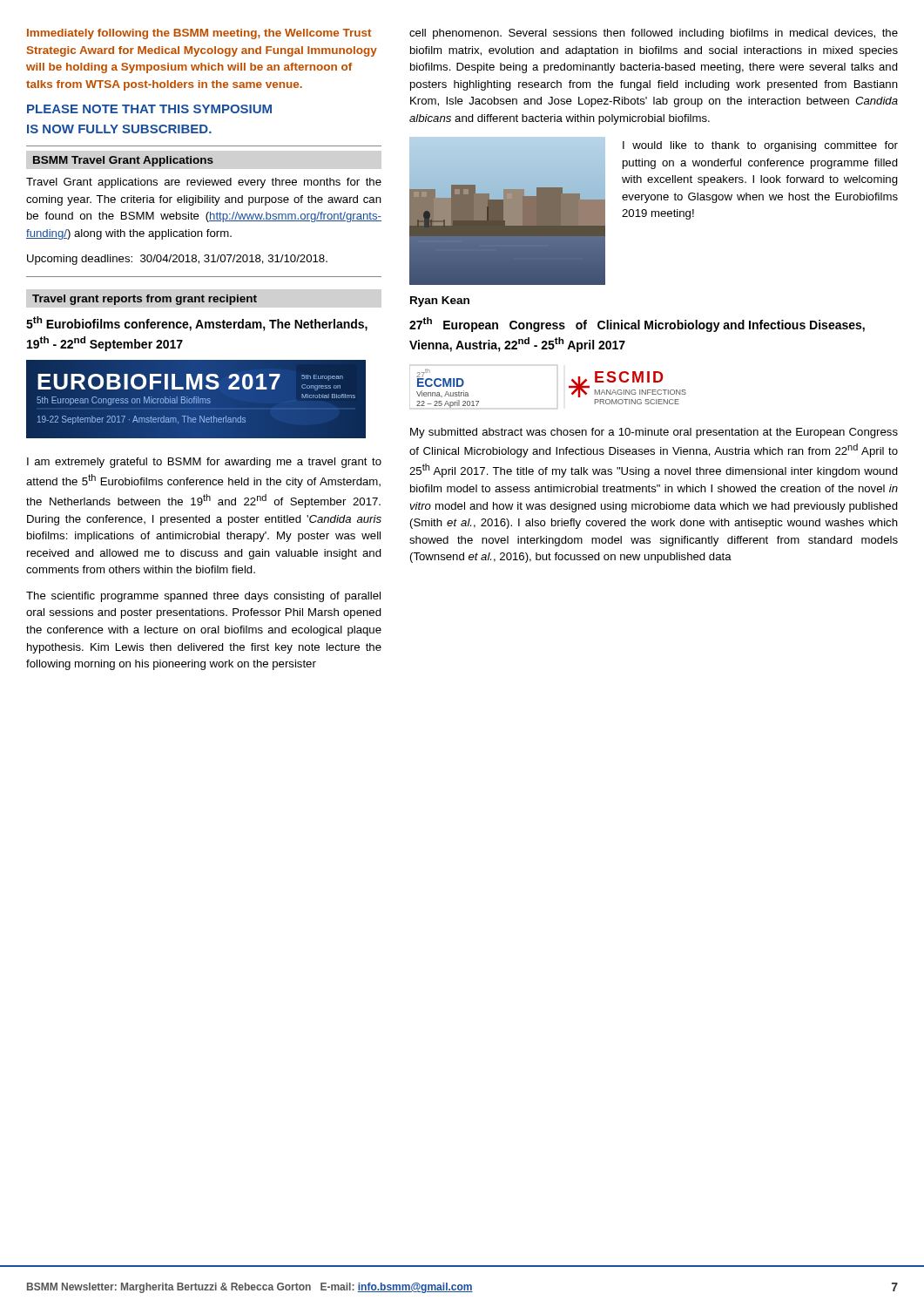This screenshot has height=1307, width=924.
Task: Find the title containing "5th Eurobiofilms conference, Amsterdam, The Netherlands, 19th"
Action: click(197, 332)
